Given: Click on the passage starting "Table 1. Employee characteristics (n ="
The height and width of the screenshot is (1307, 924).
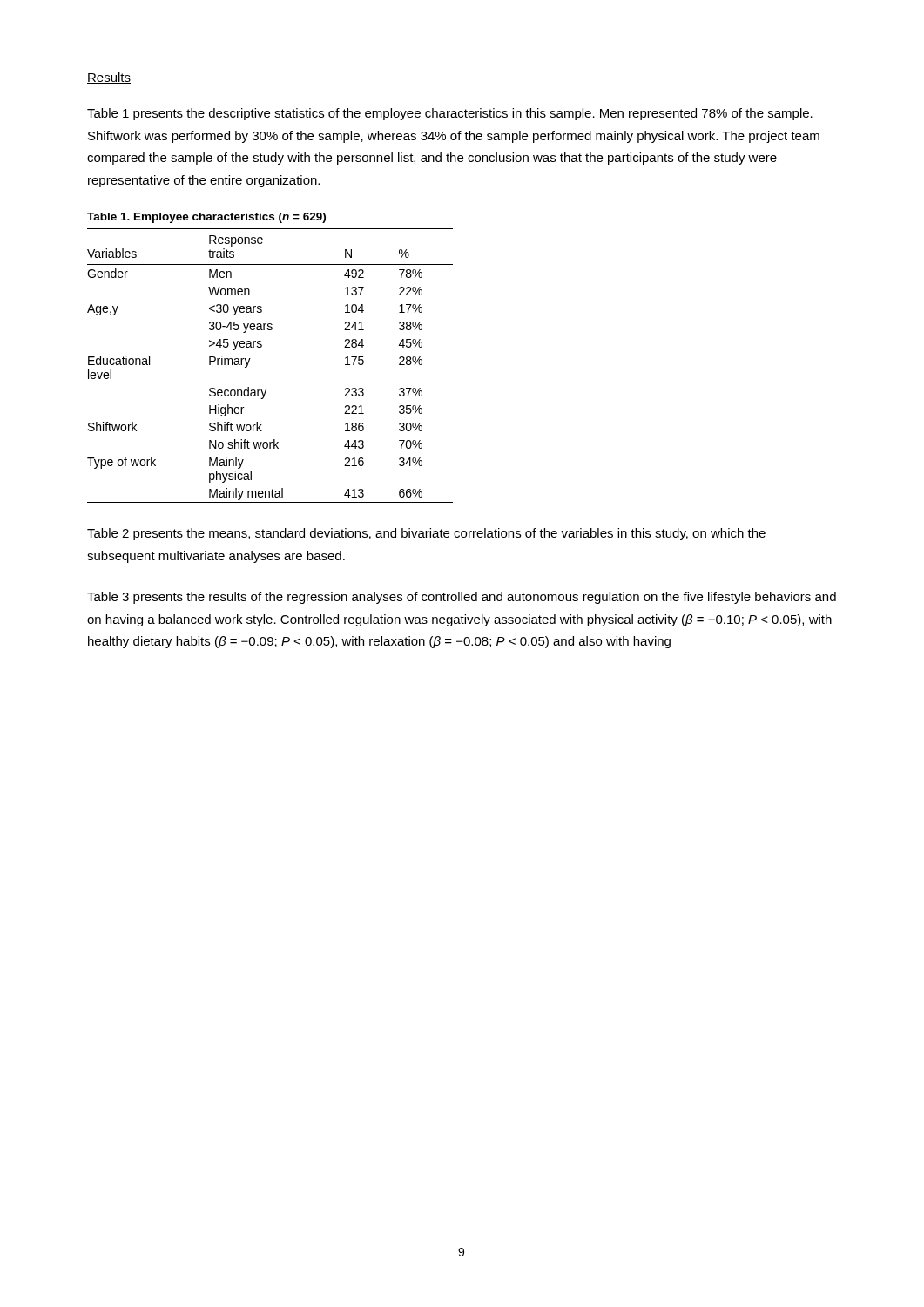Looking at the screenshot, I should click(207, 217).
